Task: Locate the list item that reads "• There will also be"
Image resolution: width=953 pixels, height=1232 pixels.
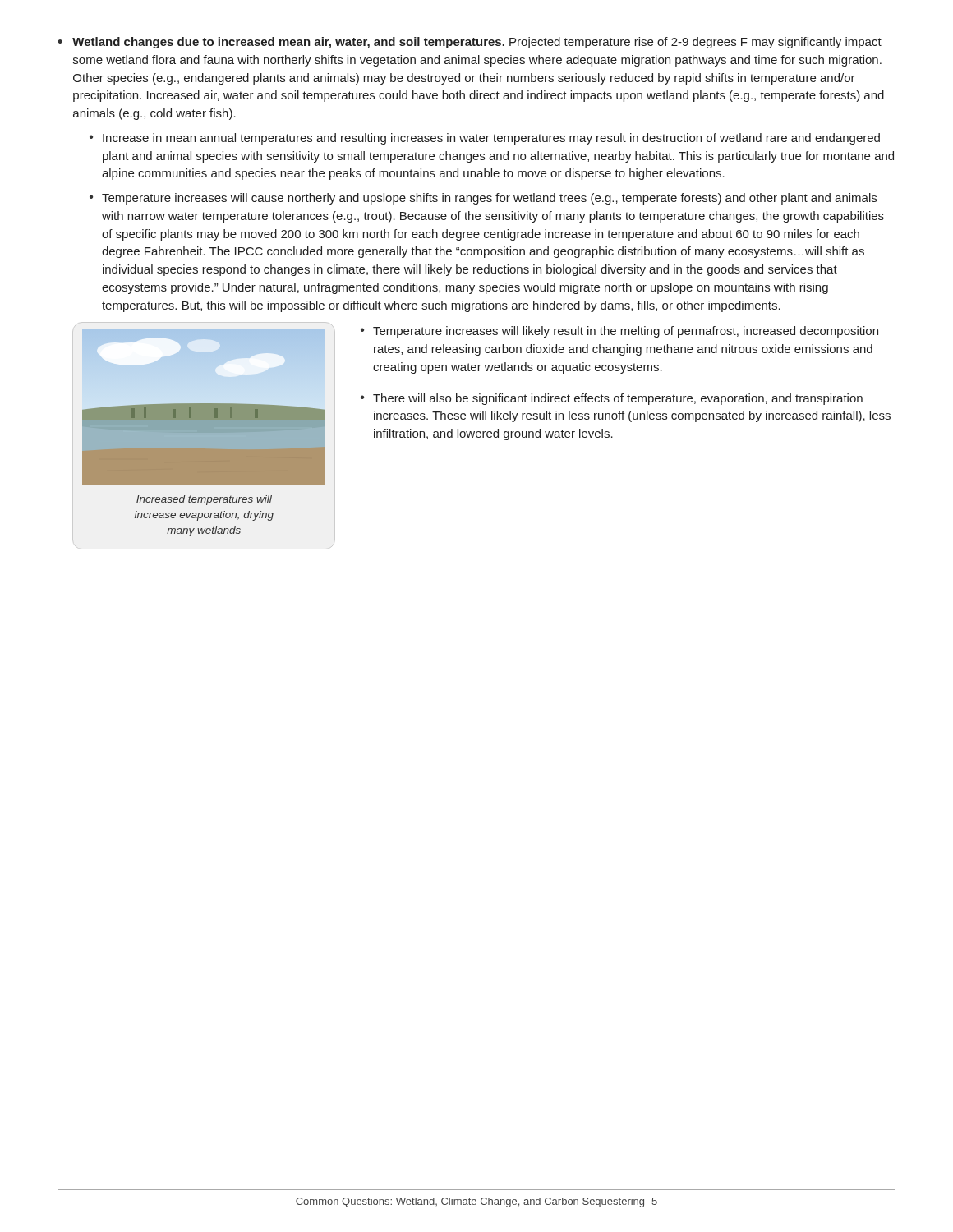Action: click(x=628, y=416)
